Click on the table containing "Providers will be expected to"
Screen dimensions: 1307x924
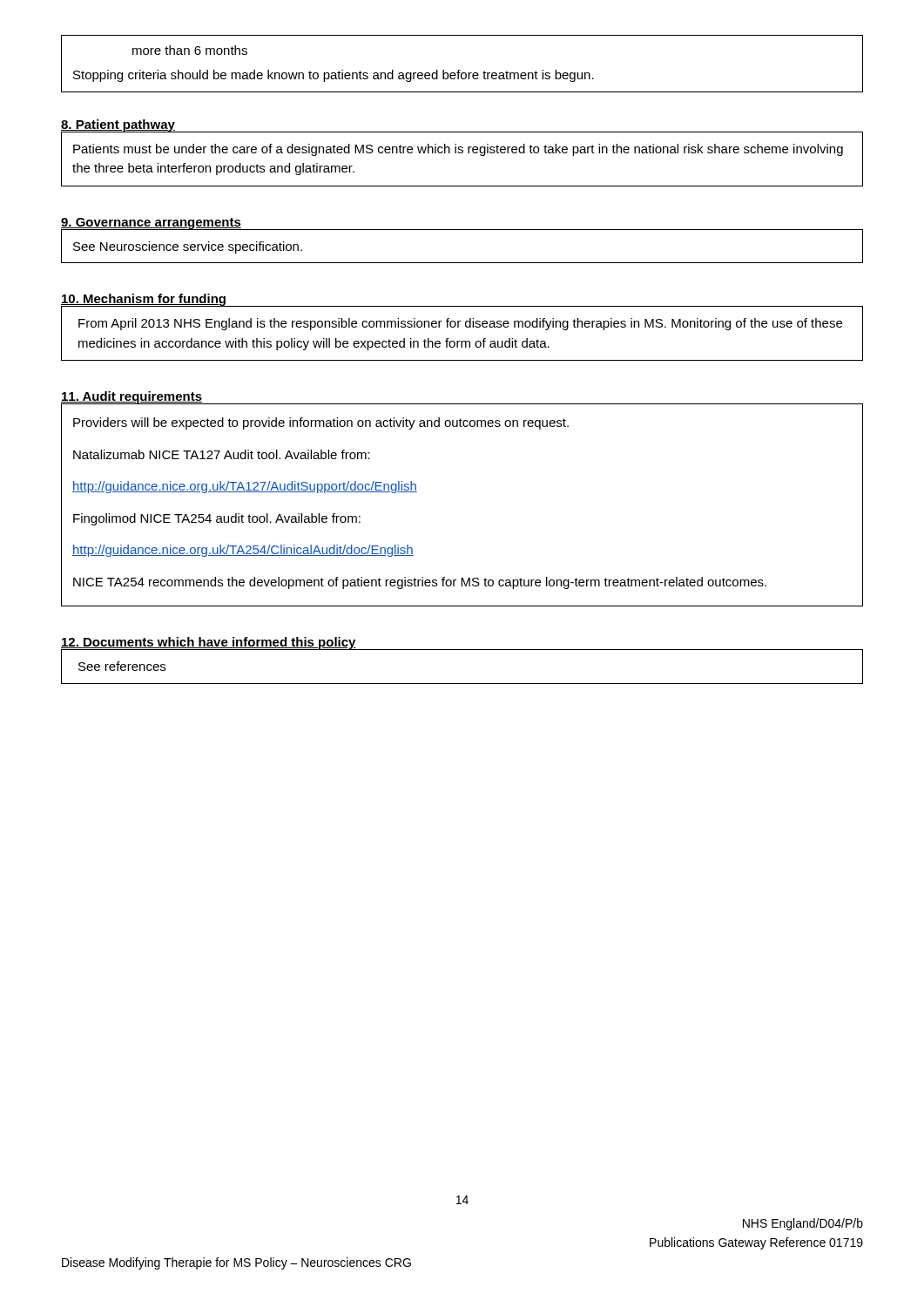[x=462, y=505]
